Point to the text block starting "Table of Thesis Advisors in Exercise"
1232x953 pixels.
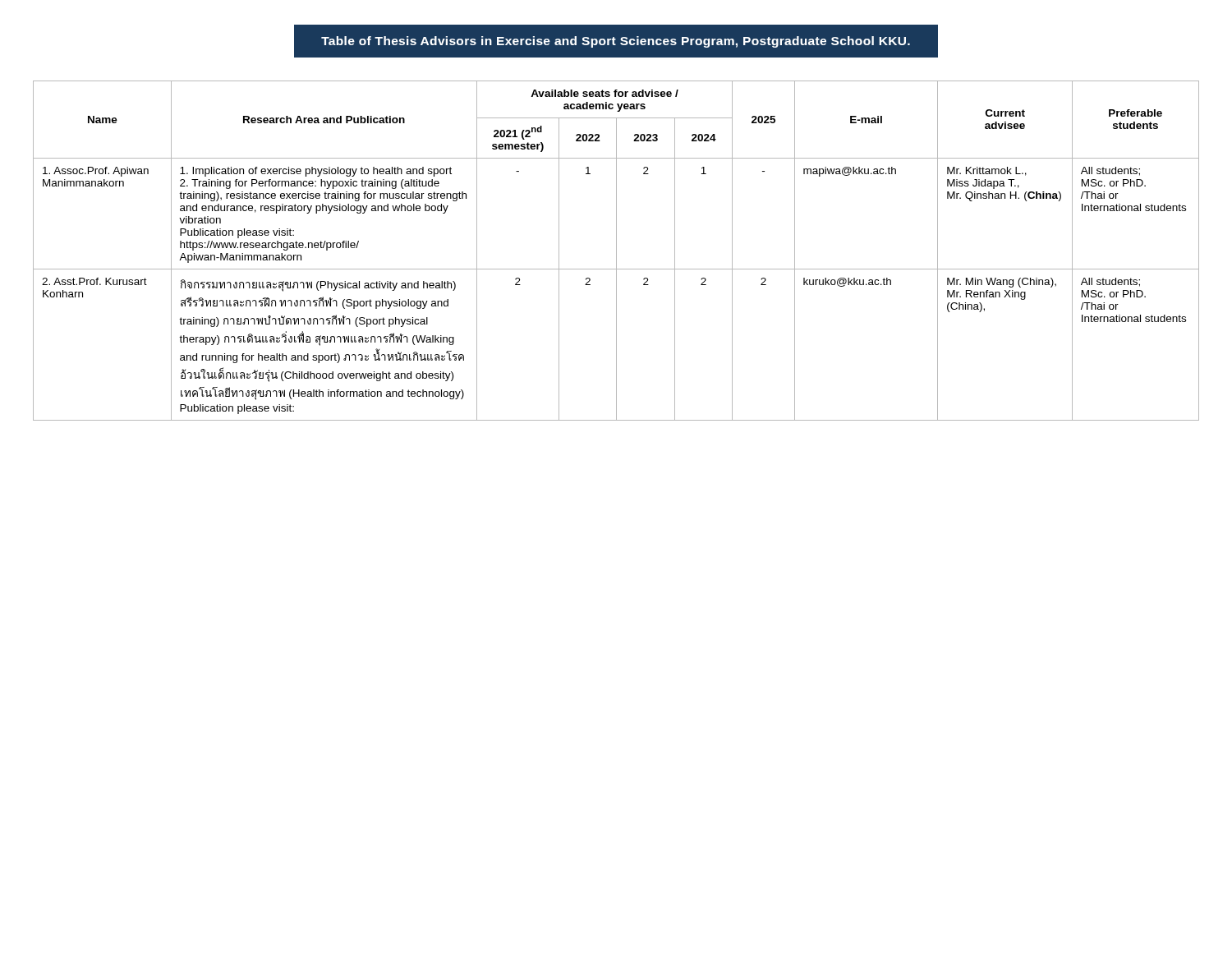pos(616,41)
